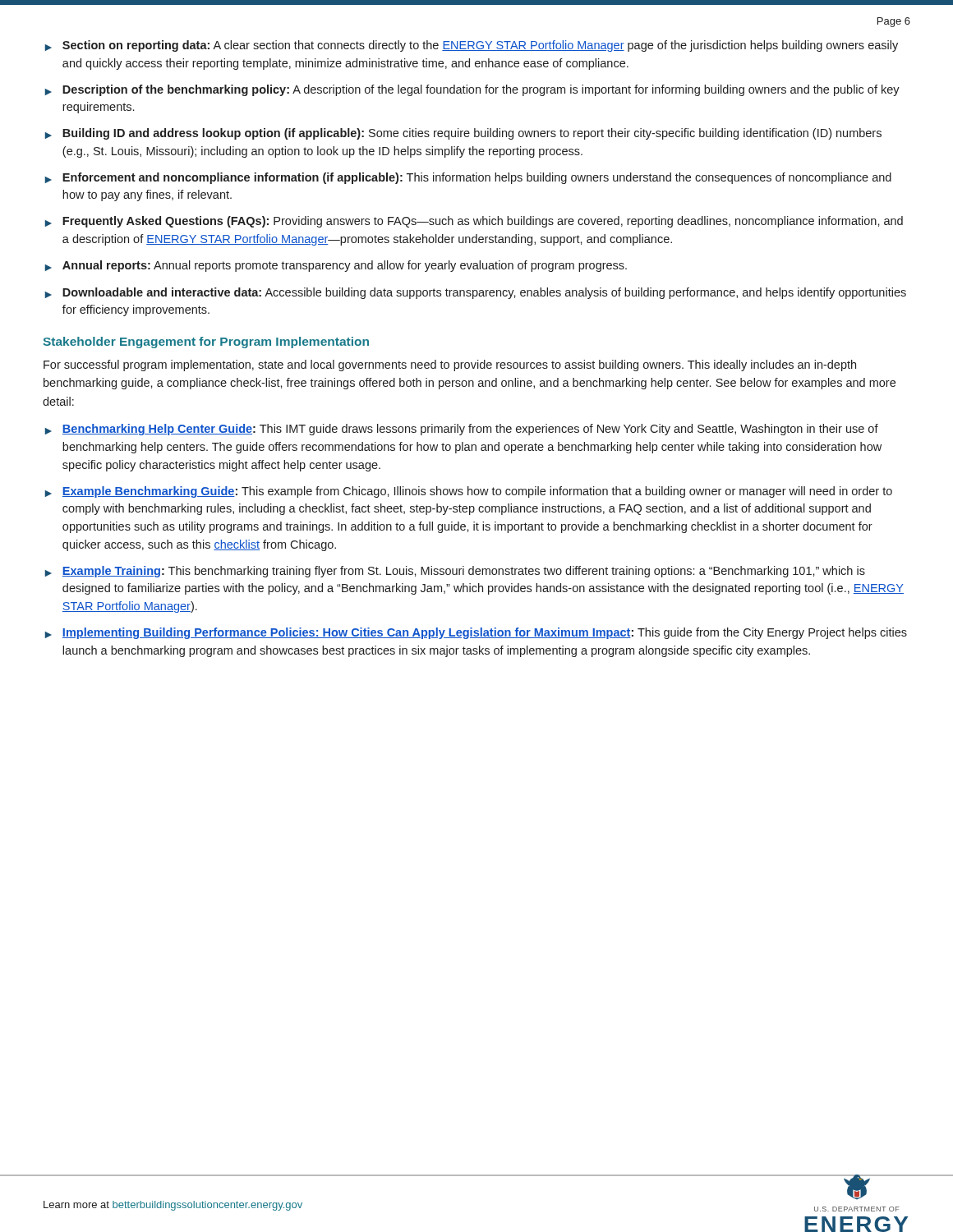Click the passage that begins "► Section on reporting data:"
The height and width of the screenshot is (1232, 953).
click(x=476, y=55)
